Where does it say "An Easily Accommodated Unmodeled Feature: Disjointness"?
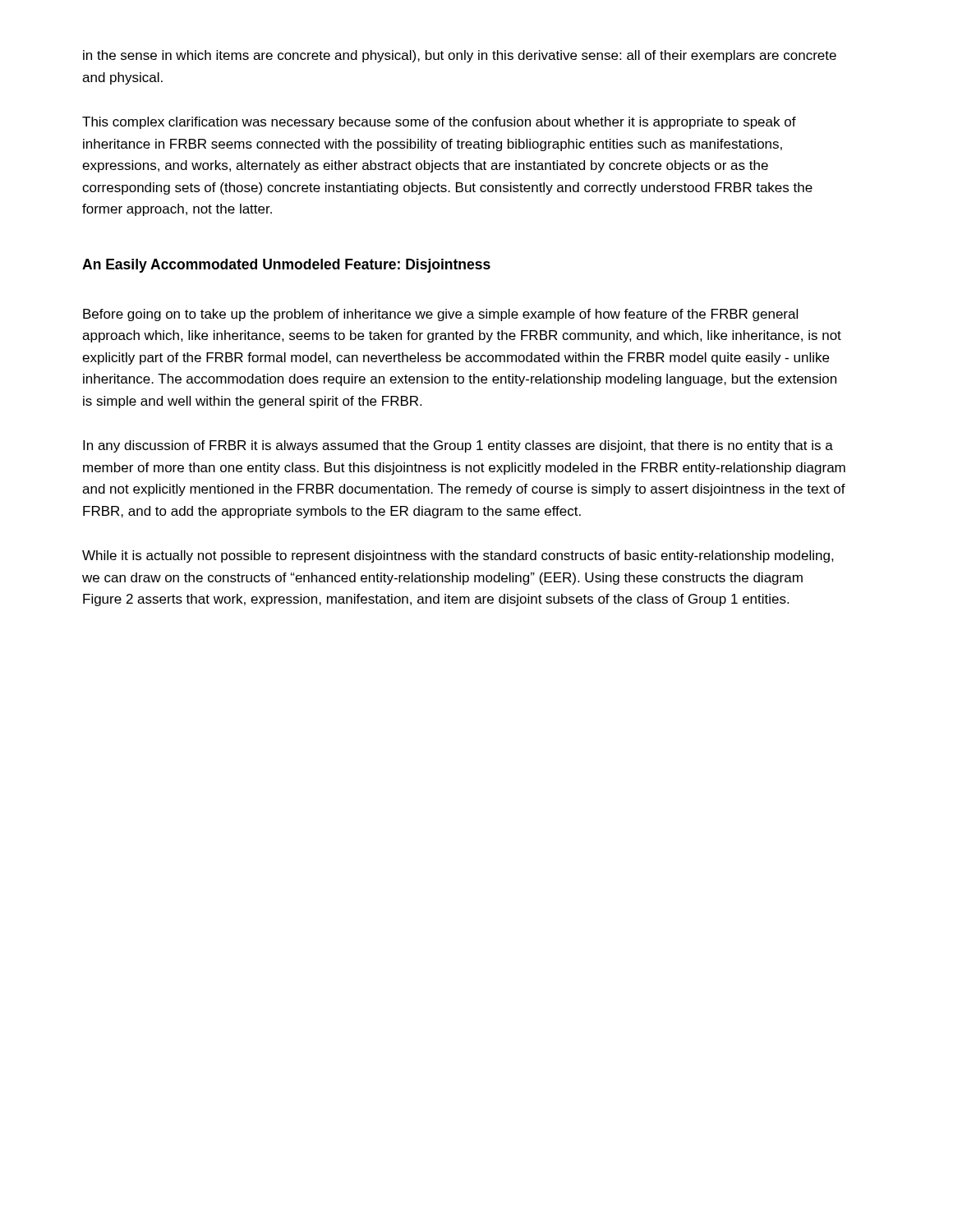 click(286, 264)
